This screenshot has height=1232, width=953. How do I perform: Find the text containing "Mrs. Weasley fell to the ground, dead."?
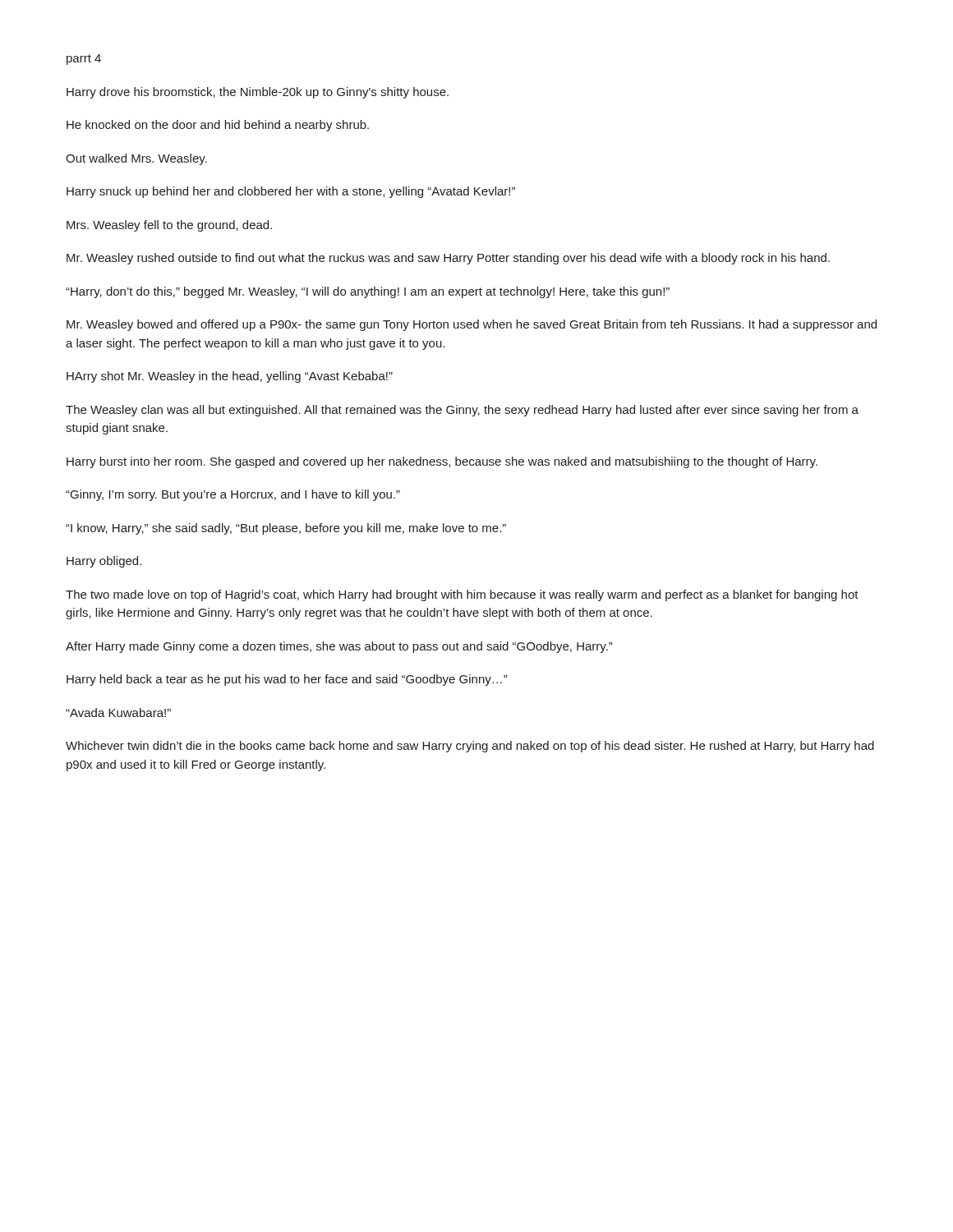click(169, 224)
